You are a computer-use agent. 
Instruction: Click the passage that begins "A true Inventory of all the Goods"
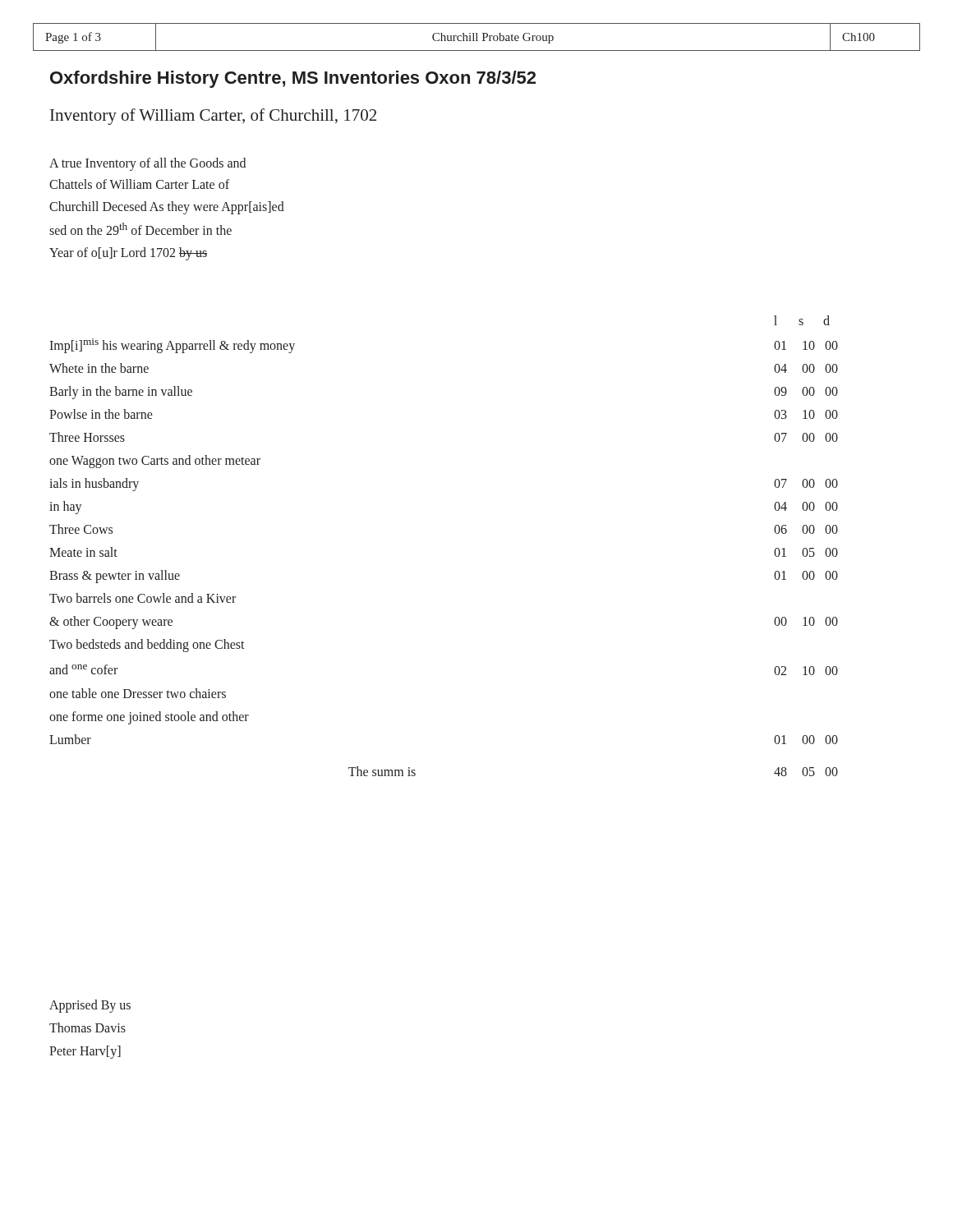click(x=167, y=208)
